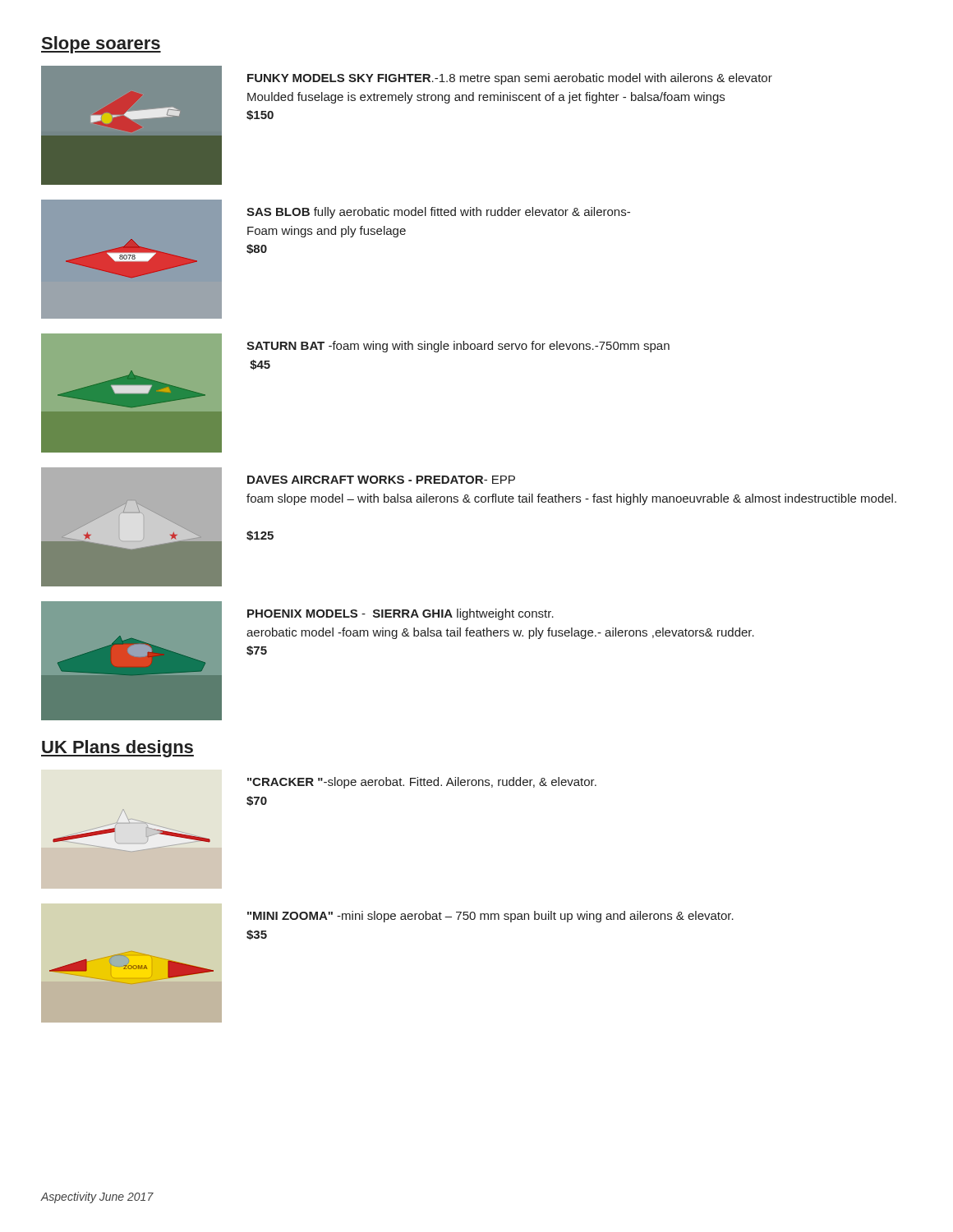Viewport: 953px width, 1232px height.
Task: Click the passage that begins "SATURN BAT -foam wing with single inboard"
Action: click(x=458, y=355)
